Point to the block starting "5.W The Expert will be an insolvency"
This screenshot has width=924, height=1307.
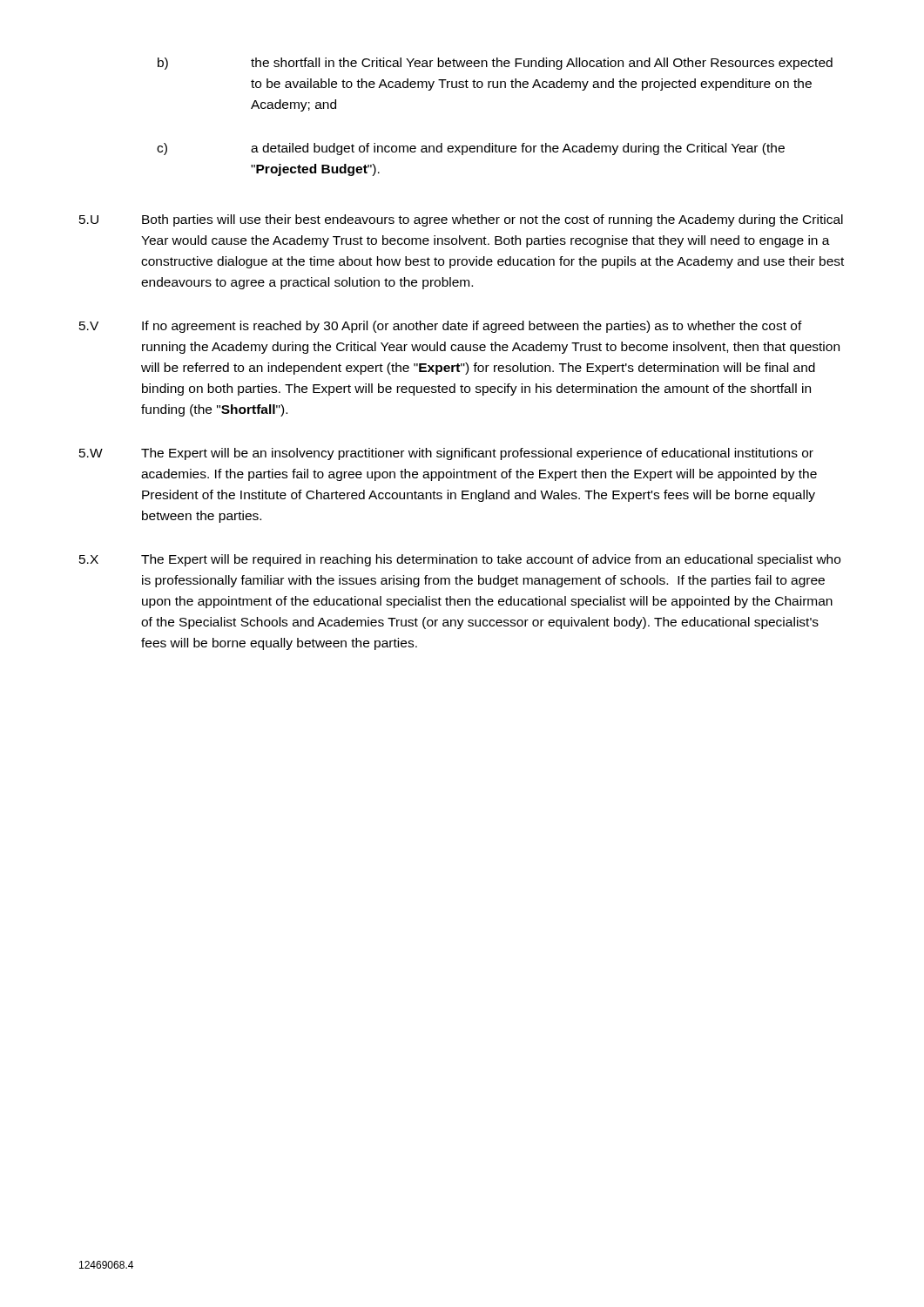coord(462,485)
